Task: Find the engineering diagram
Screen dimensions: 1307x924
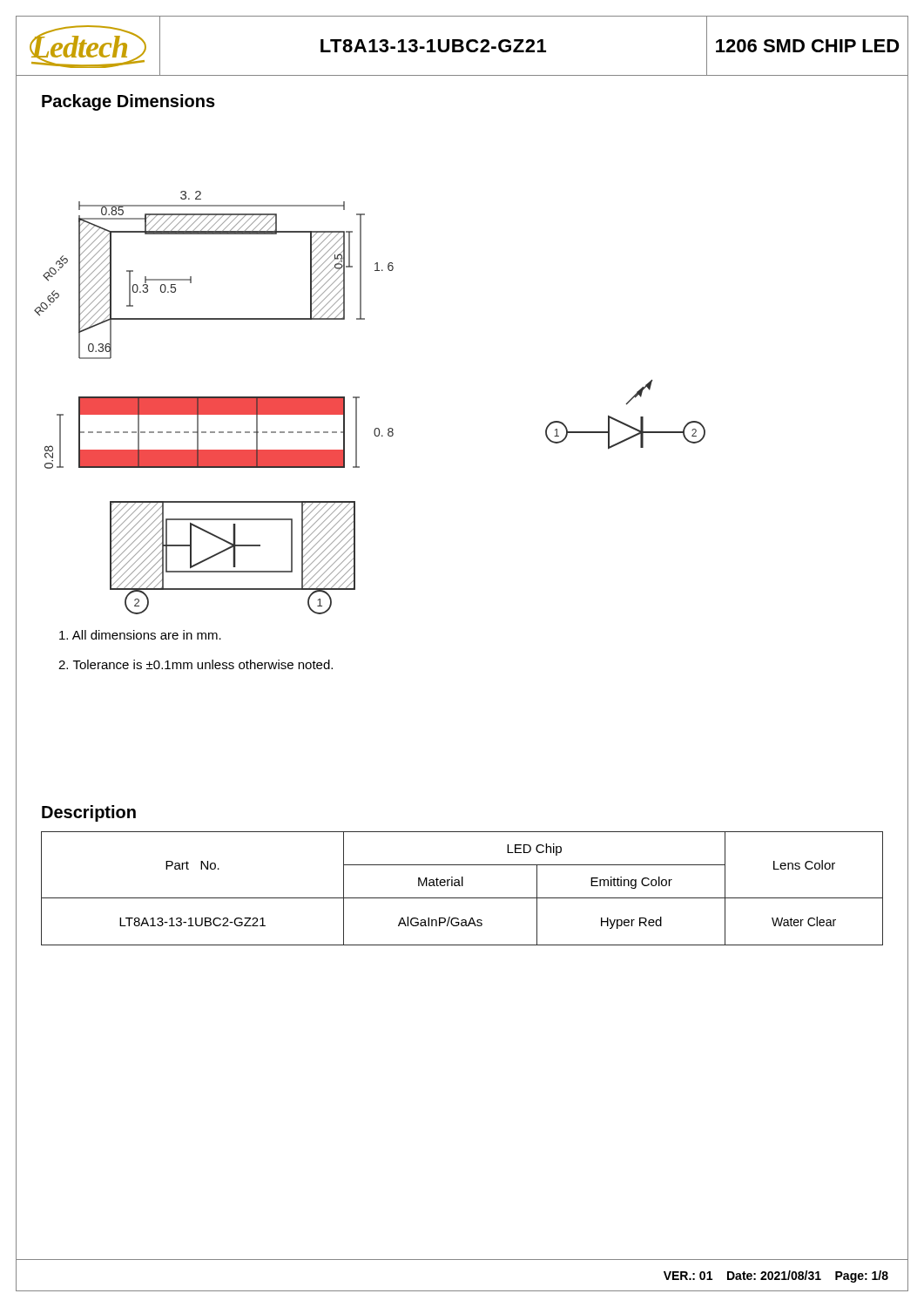Action: click(462, 367)
